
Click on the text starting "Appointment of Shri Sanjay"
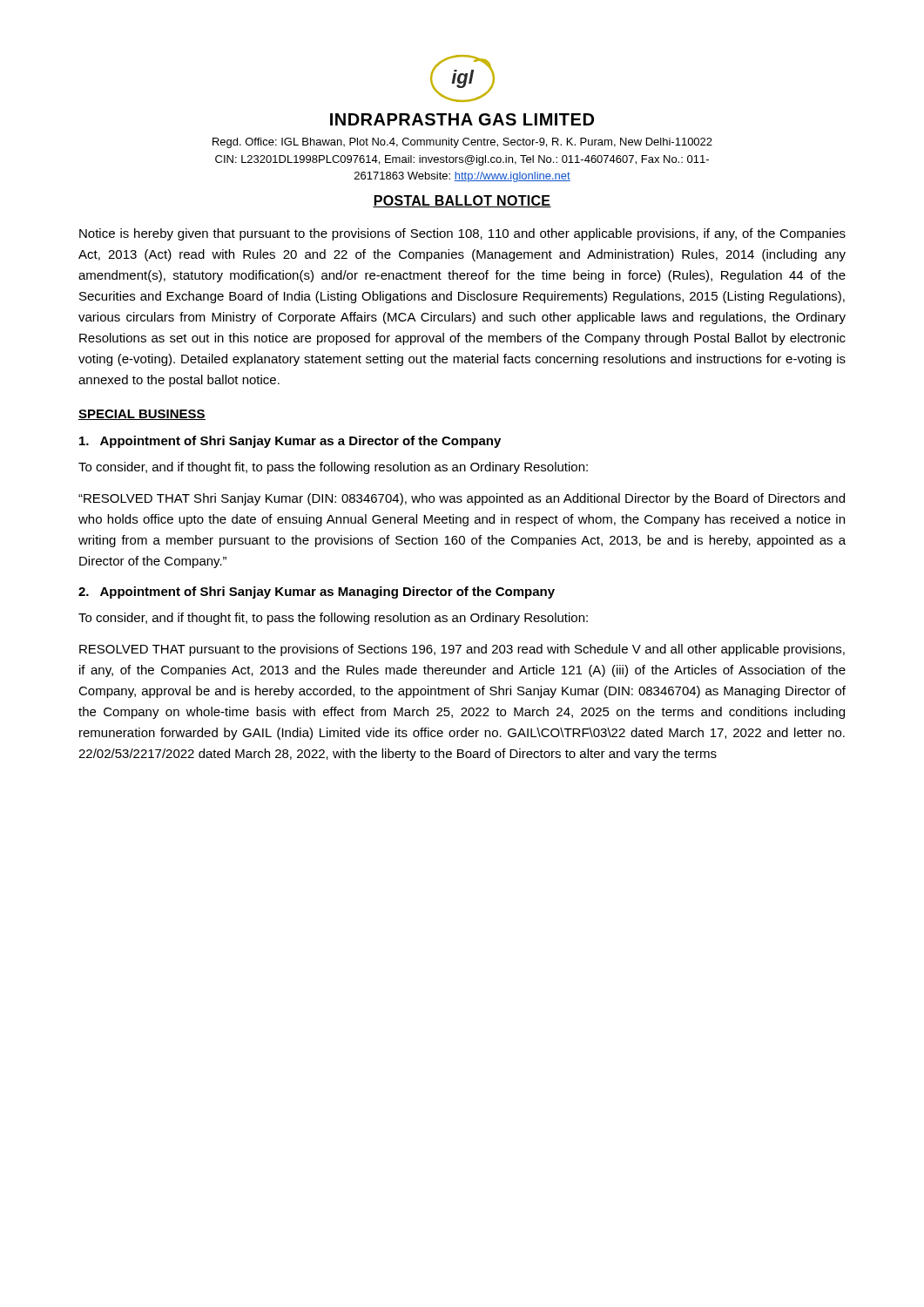(290, 440)
